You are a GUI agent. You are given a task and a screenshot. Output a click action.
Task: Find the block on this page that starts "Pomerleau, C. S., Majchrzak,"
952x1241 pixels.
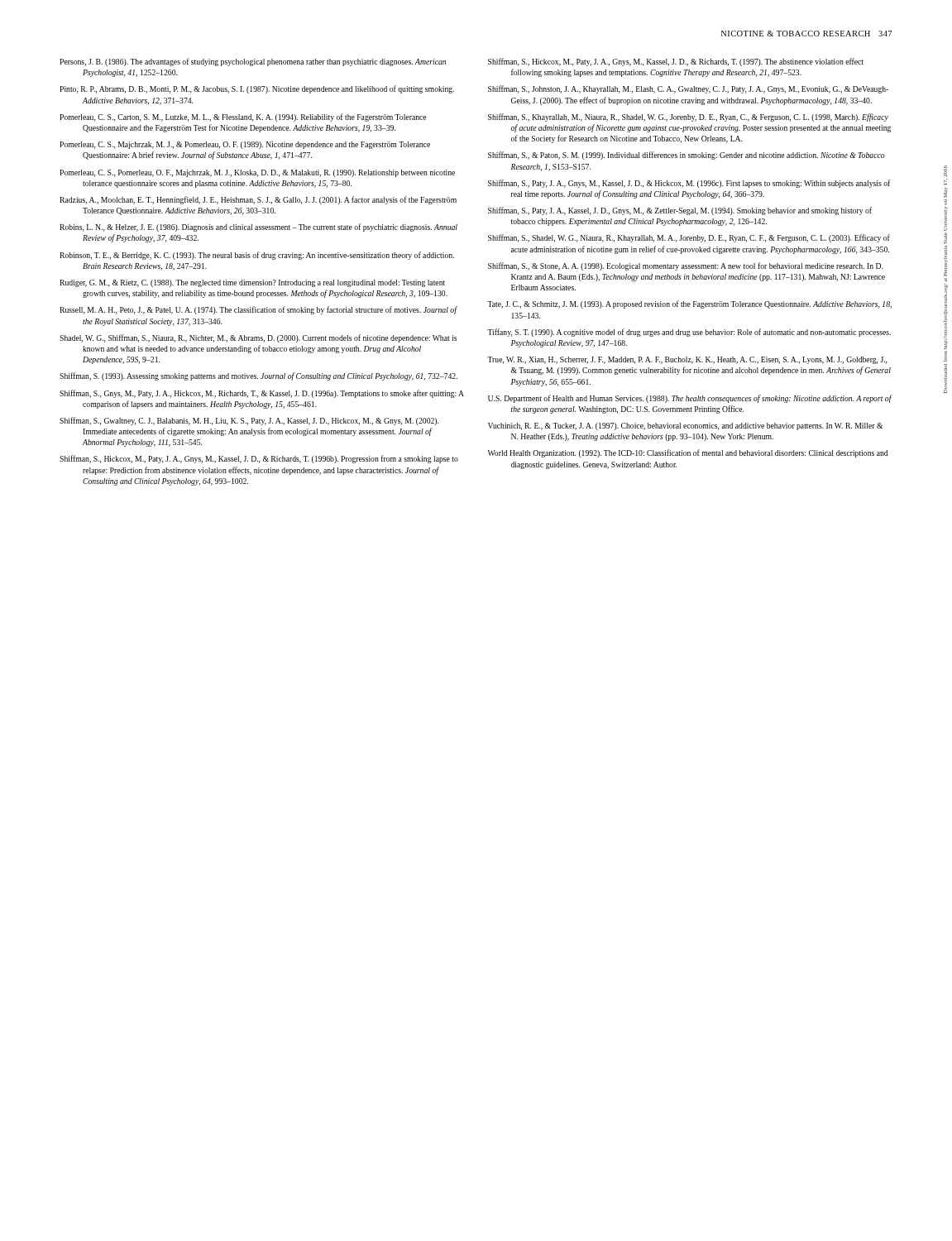245,150
